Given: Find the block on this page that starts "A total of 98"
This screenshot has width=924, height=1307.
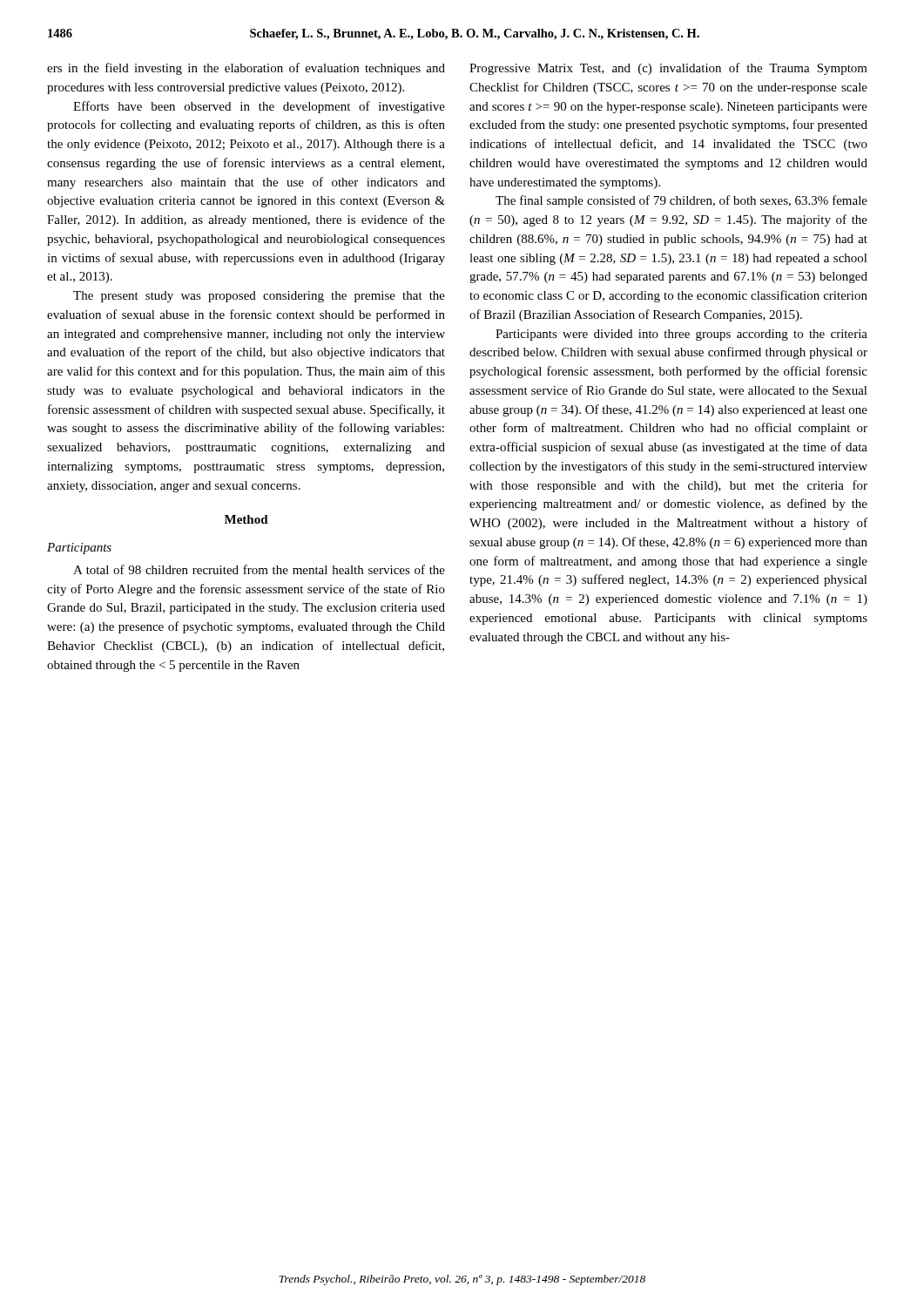Looking at the screenshot, I should pos(246,618).
